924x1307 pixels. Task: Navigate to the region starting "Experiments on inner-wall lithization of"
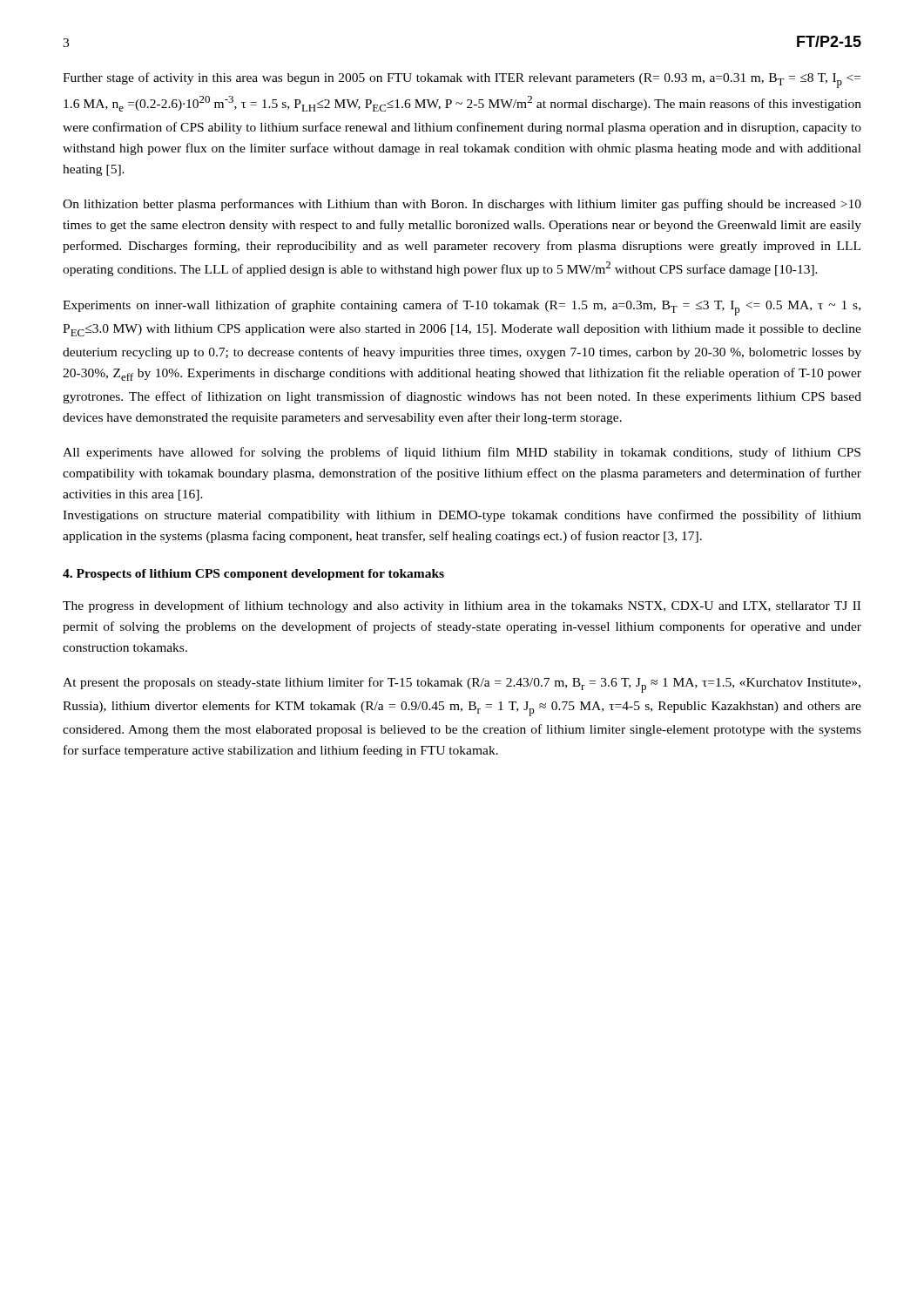coord(462,361)
